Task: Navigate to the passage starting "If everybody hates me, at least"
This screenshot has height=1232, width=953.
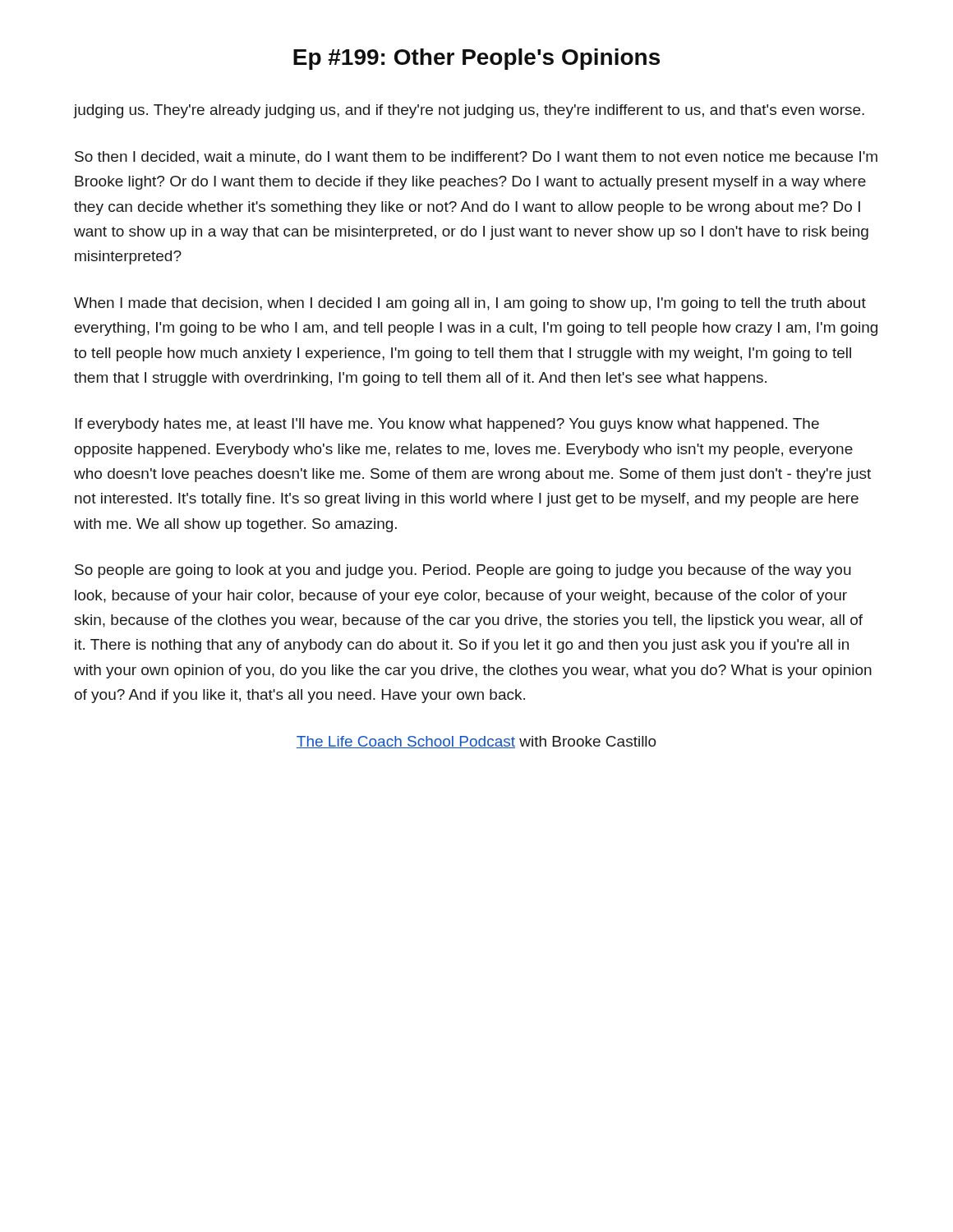Action: pyautogui.click(x=473, y=474)
